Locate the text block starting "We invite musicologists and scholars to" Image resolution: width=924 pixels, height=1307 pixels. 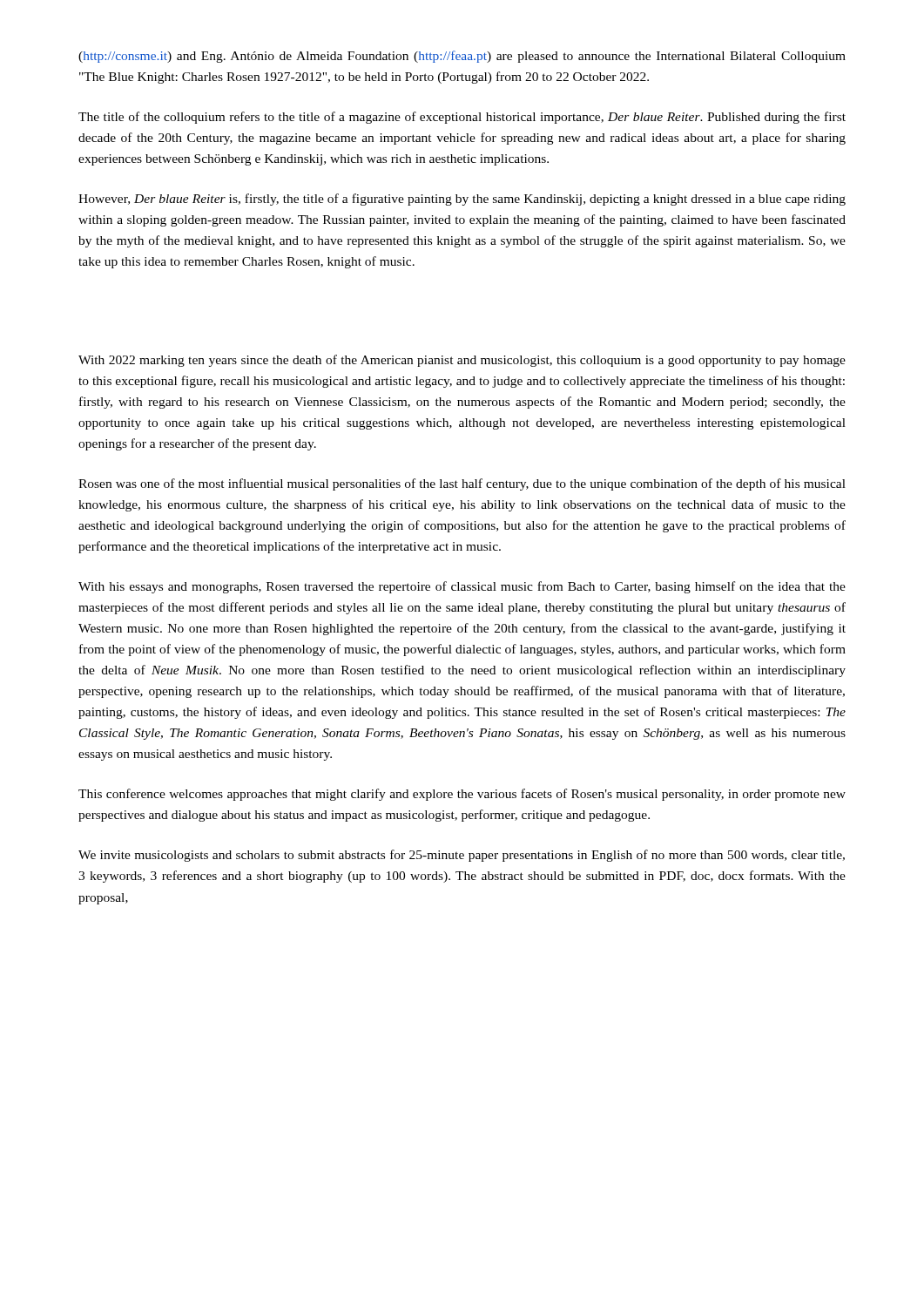click(462, 876)
